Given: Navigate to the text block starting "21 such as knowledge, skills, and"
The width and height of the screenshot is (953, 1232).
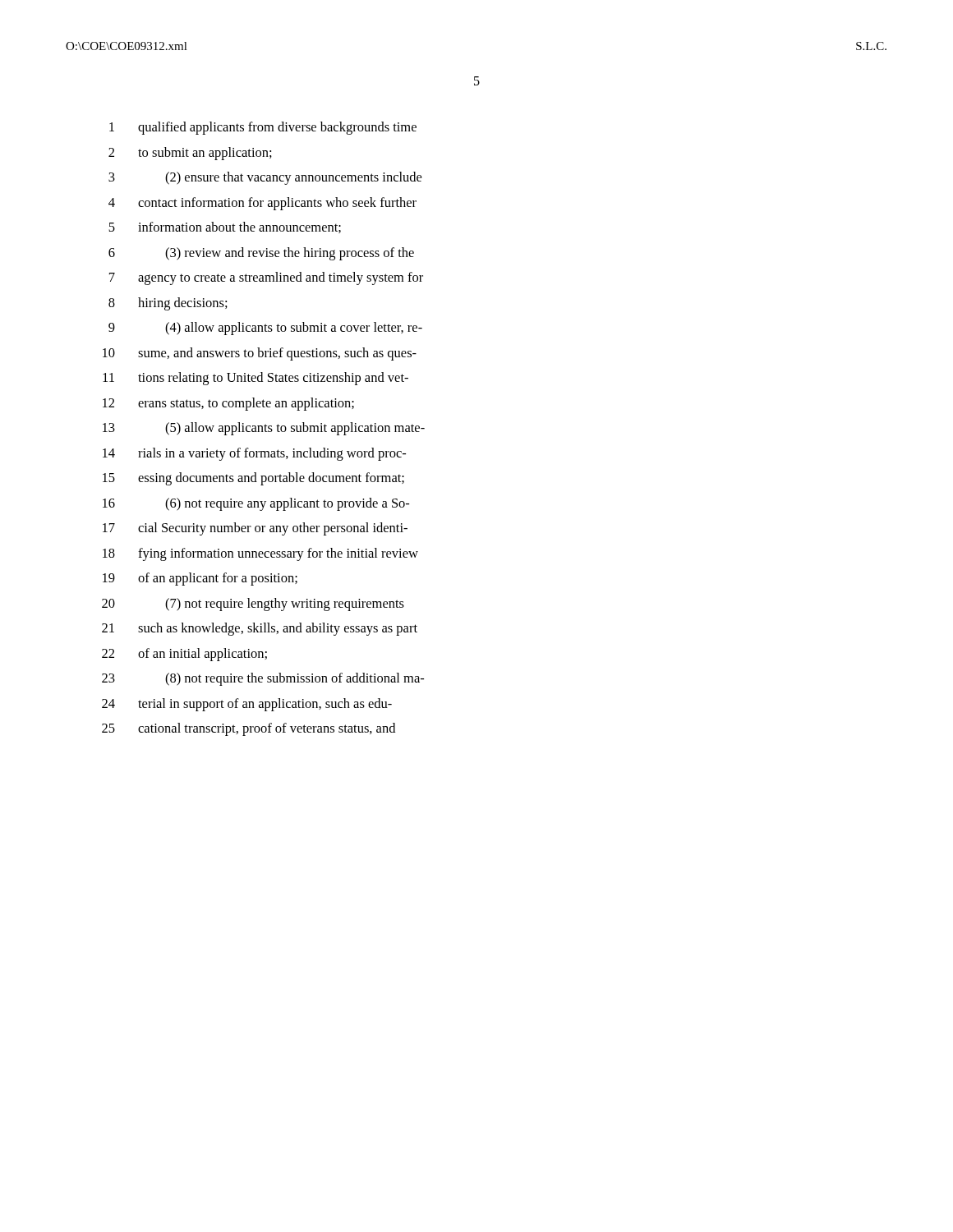Looking at the screenshot, I should [x=260, y=629].
